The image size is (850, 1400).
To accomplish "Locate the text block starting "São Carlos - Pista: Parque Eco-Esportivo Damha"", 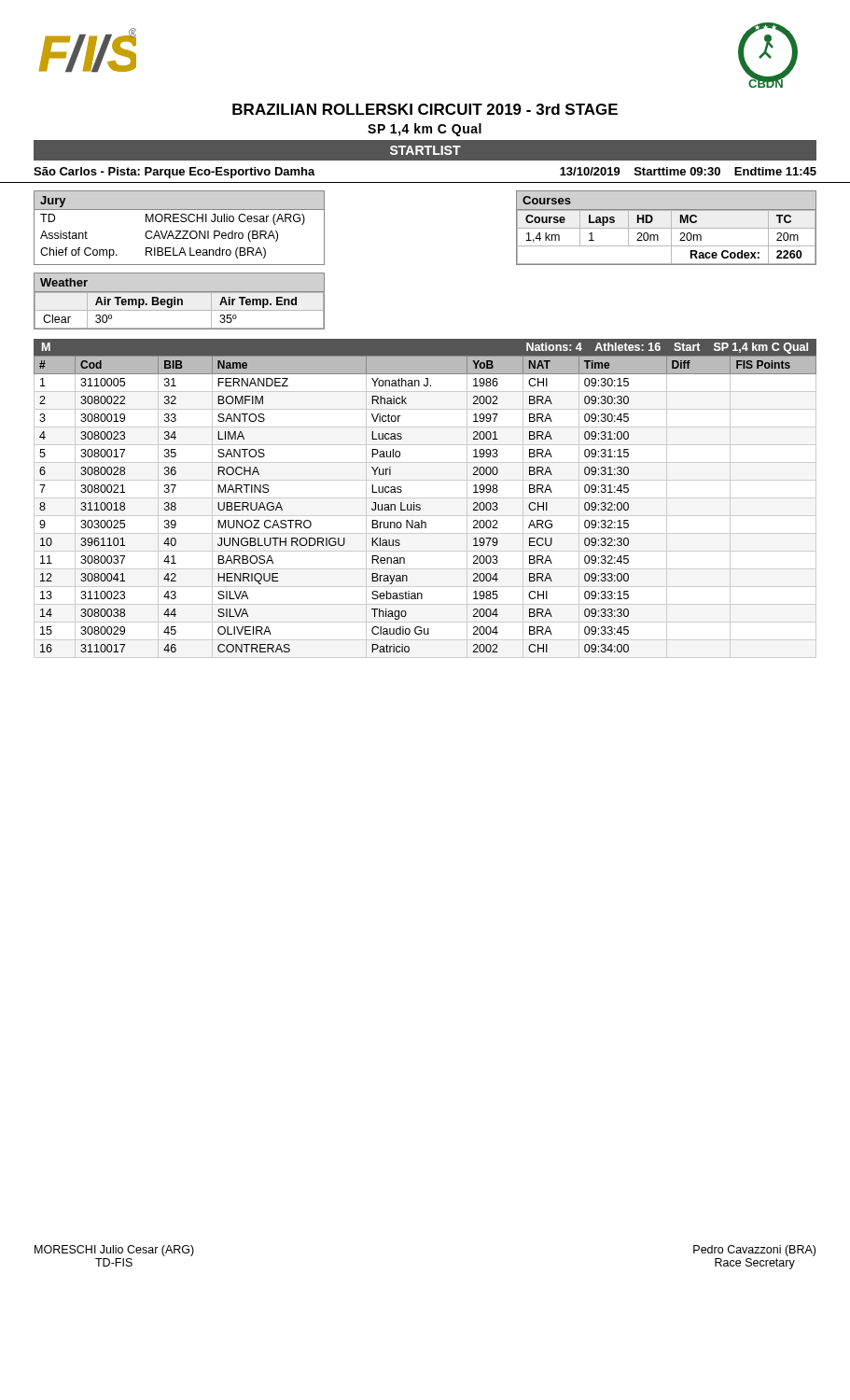I will point(425,171).
